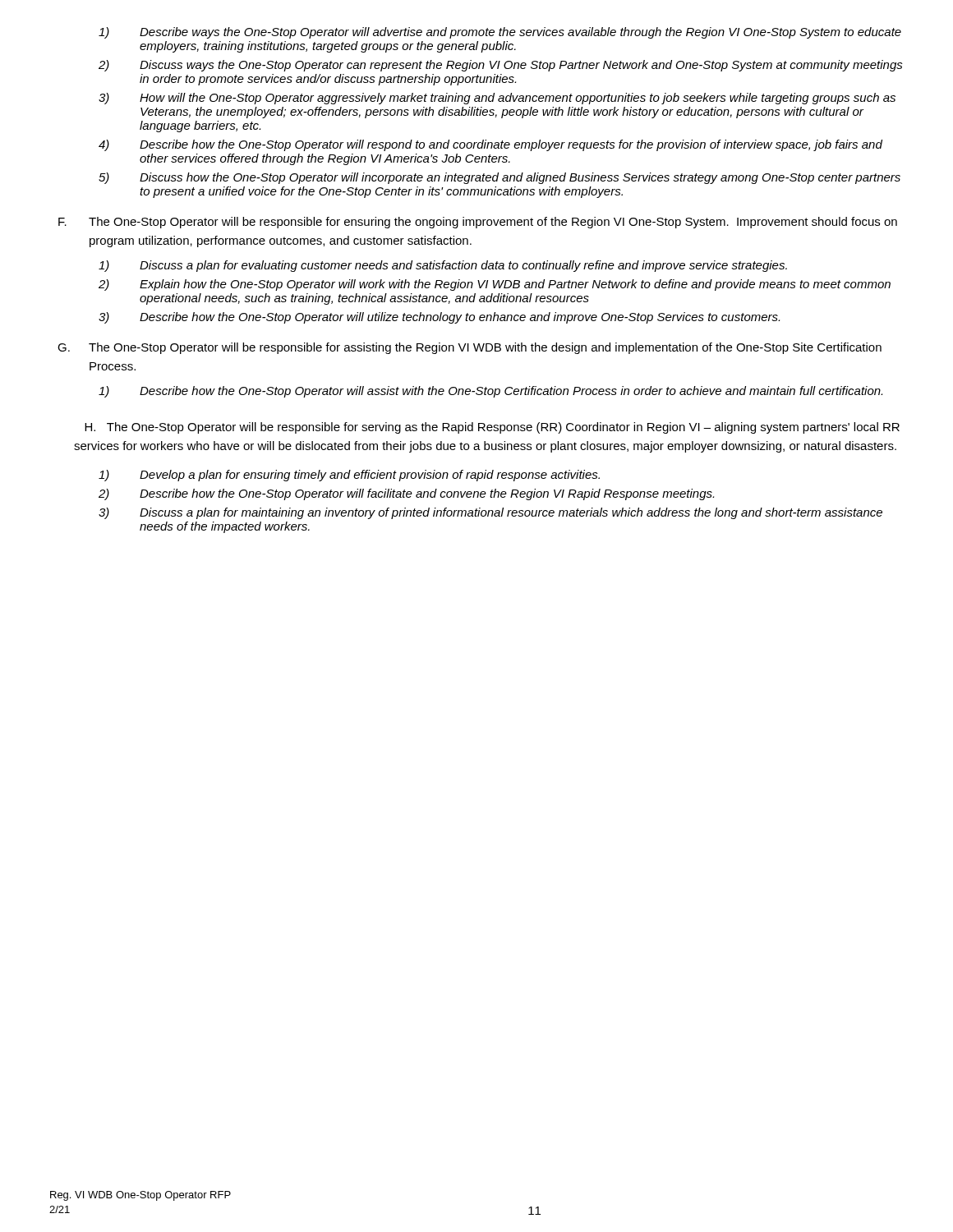Select the element starting "2) Discuss ways the One-Stop"

501,71
